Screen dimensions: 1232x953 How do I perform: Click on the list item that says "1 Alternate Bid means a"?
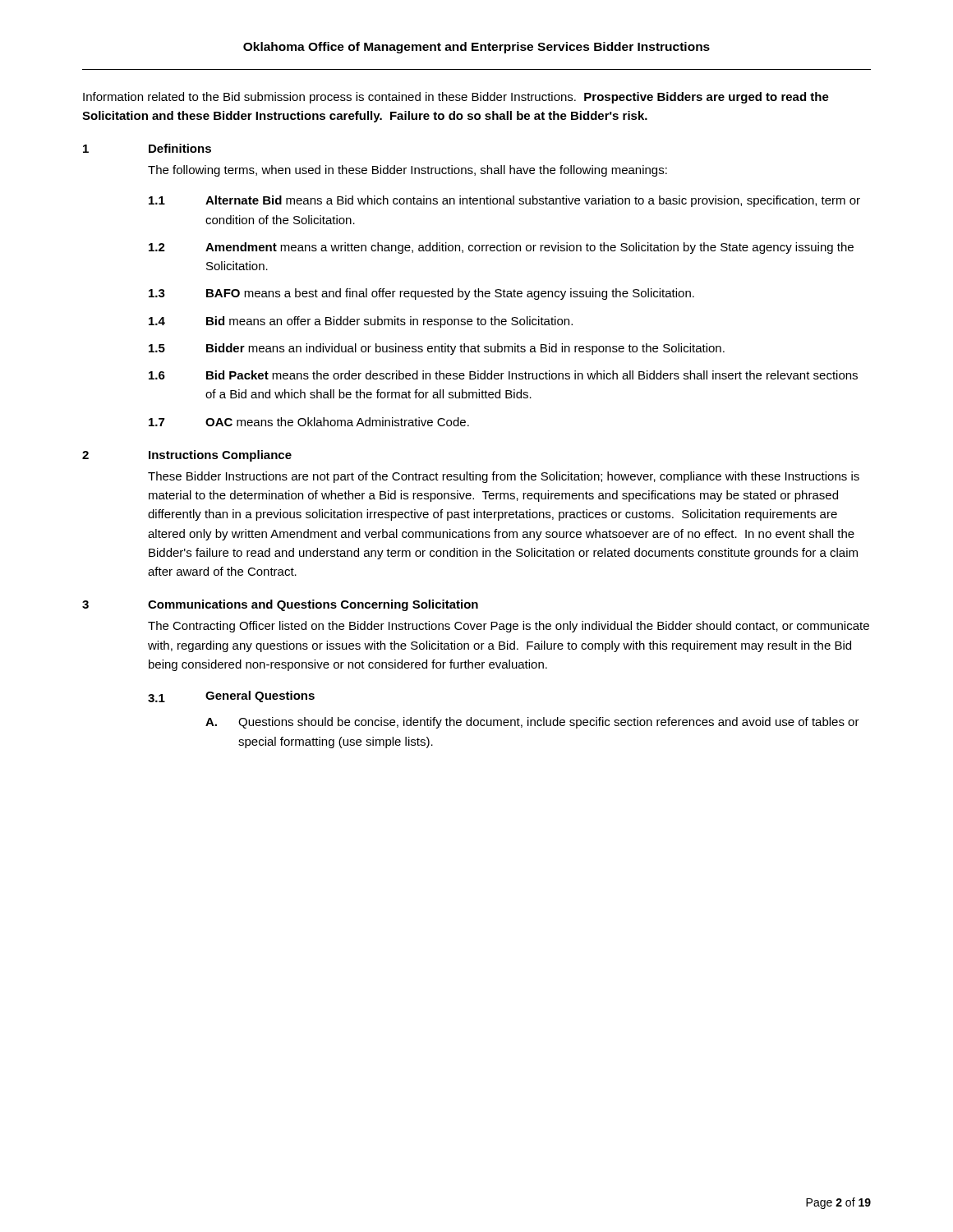click(x=509, y=210)
